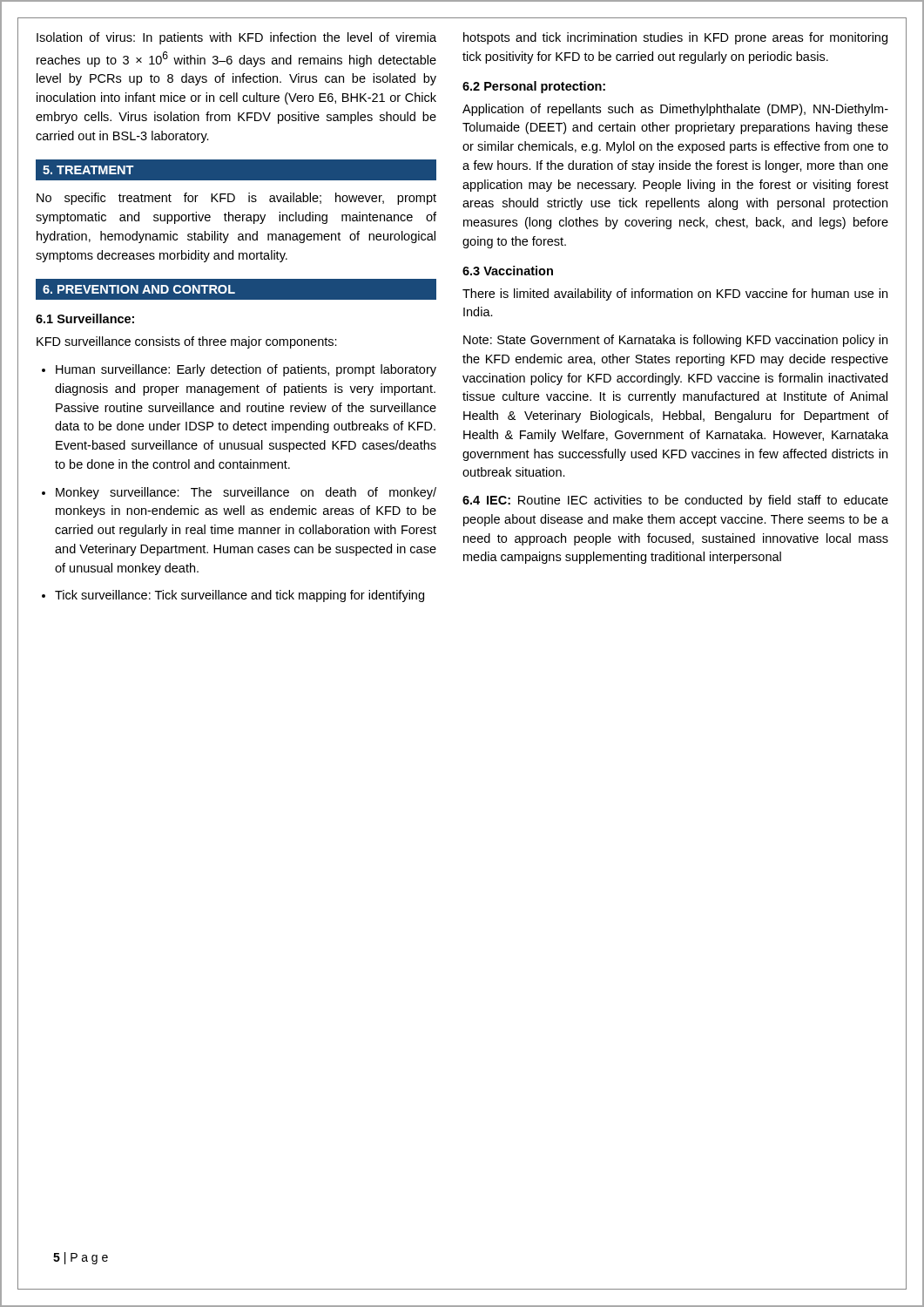Point to the text block starting "Note: State Government of"
Screen dimensions: 1307x924
click(675, 407)
